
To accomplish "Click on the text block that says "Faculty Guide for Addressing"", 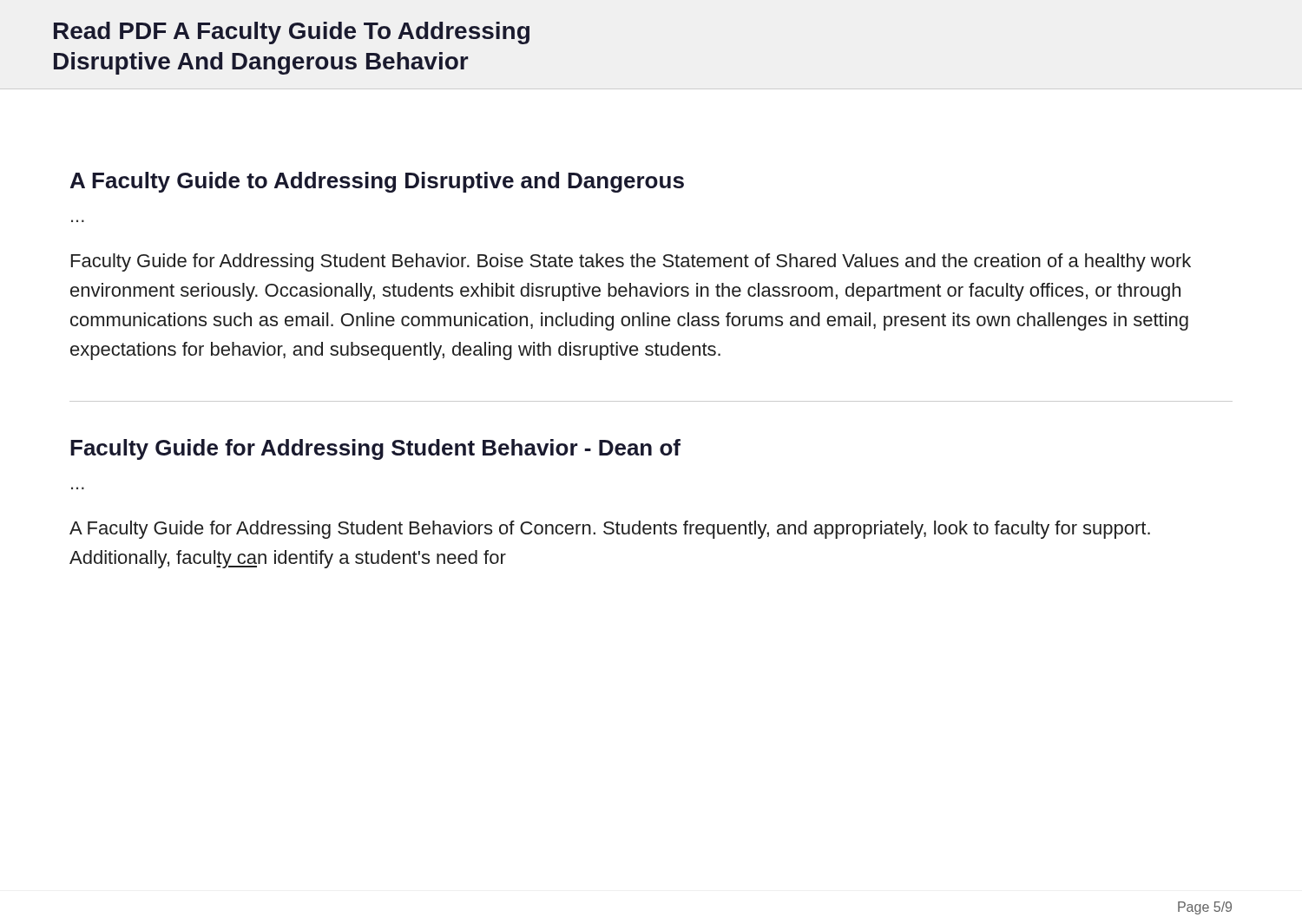I will 630,305.
